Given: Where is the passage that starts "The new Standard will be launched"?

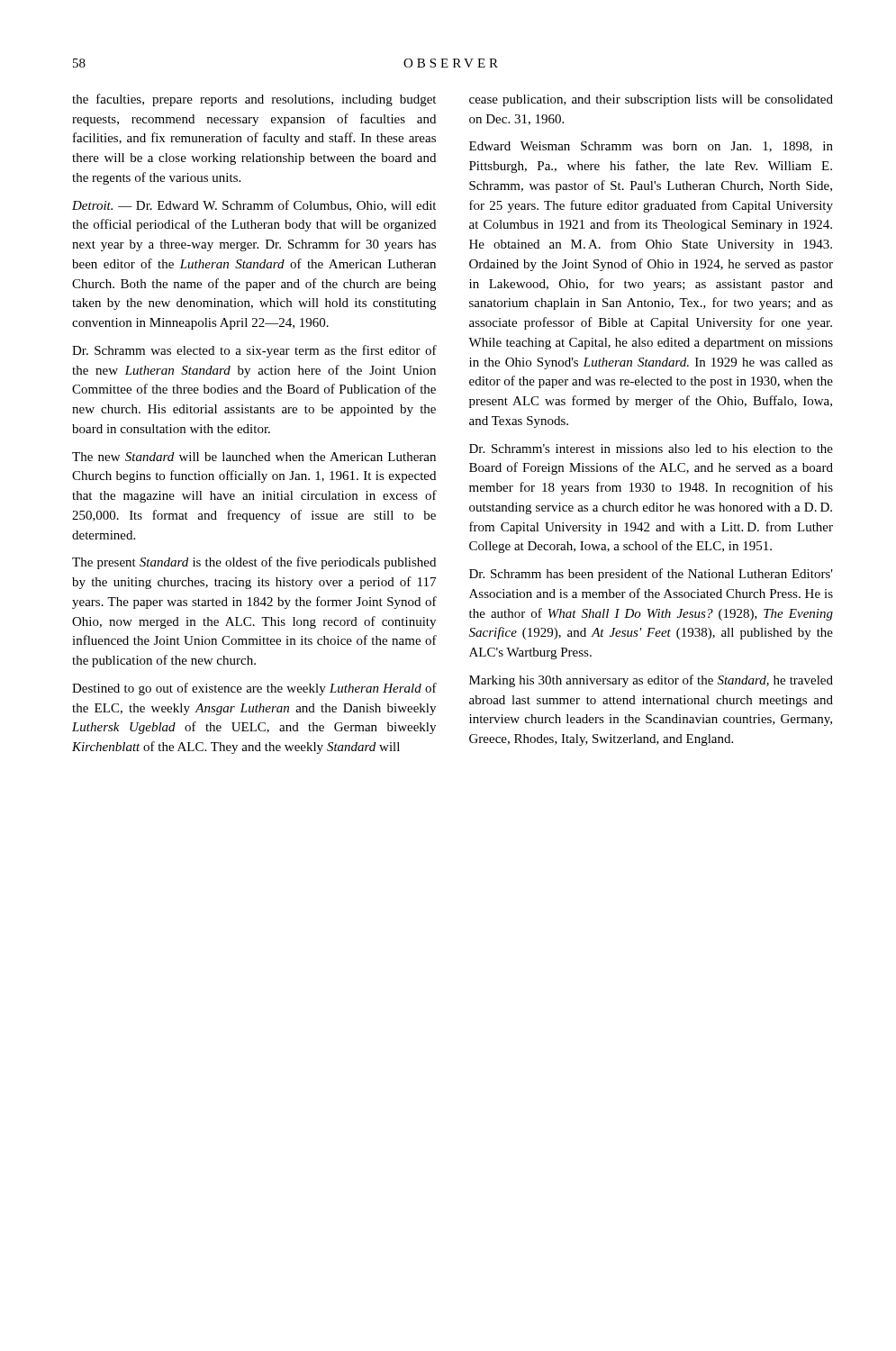Looking at the screenshot, I should click(x=254, y=495).
